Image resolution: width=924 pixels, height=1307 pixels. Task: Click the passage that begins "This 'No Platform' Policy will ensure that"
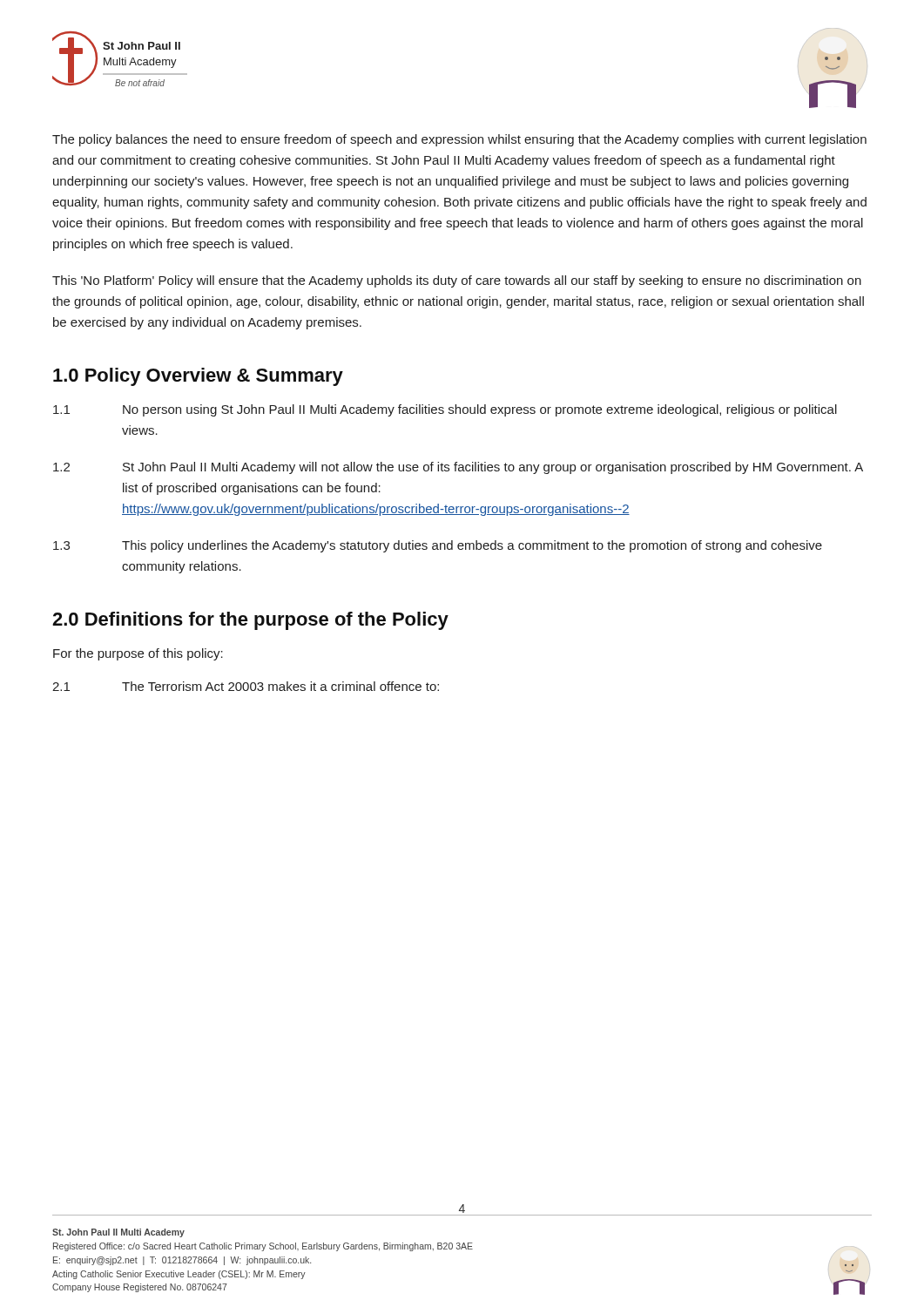tap(462, 302)
